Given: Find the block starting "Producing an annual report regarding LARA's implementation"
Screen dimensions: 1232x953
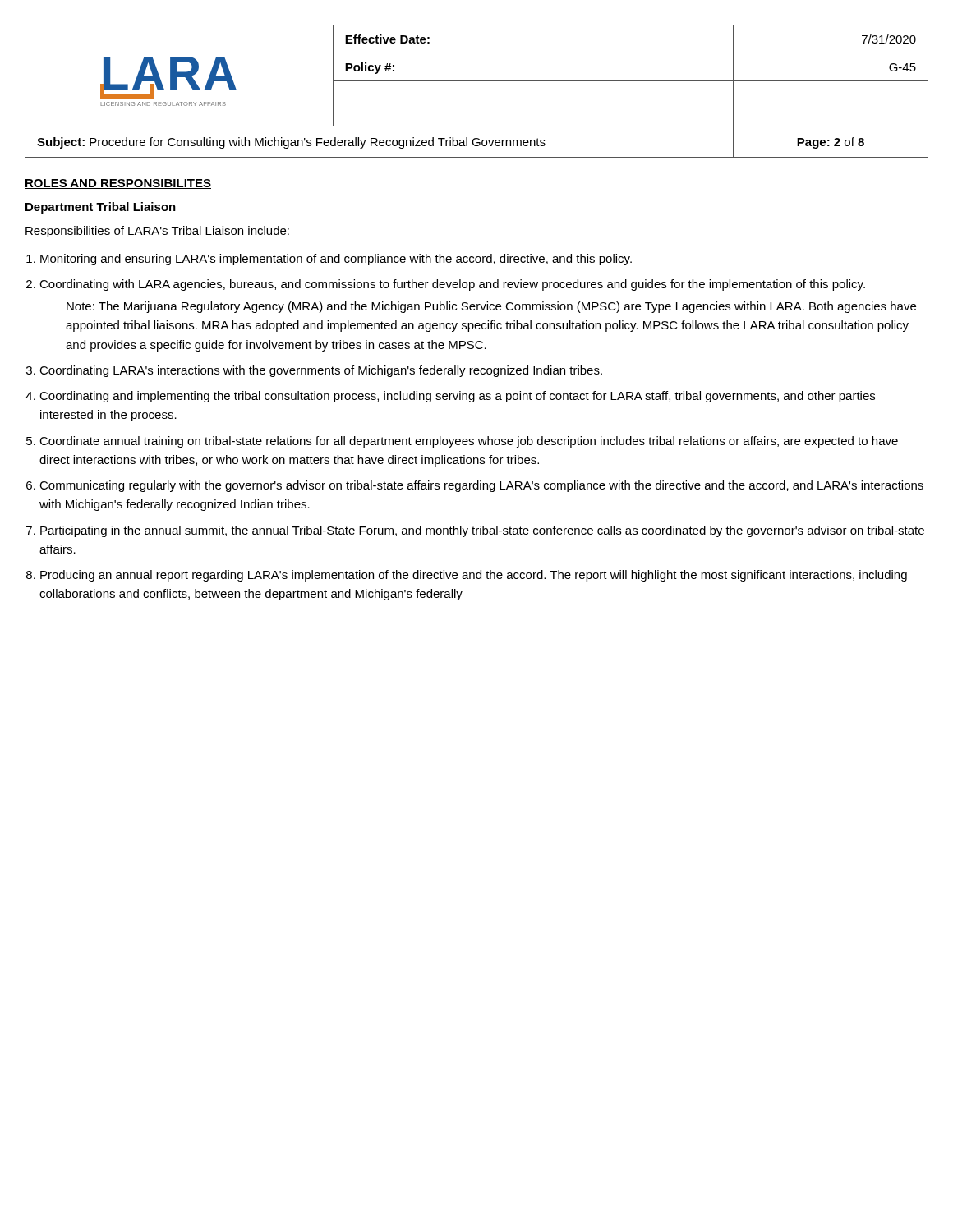Looking at the screenshot, I should pos(473,584).
